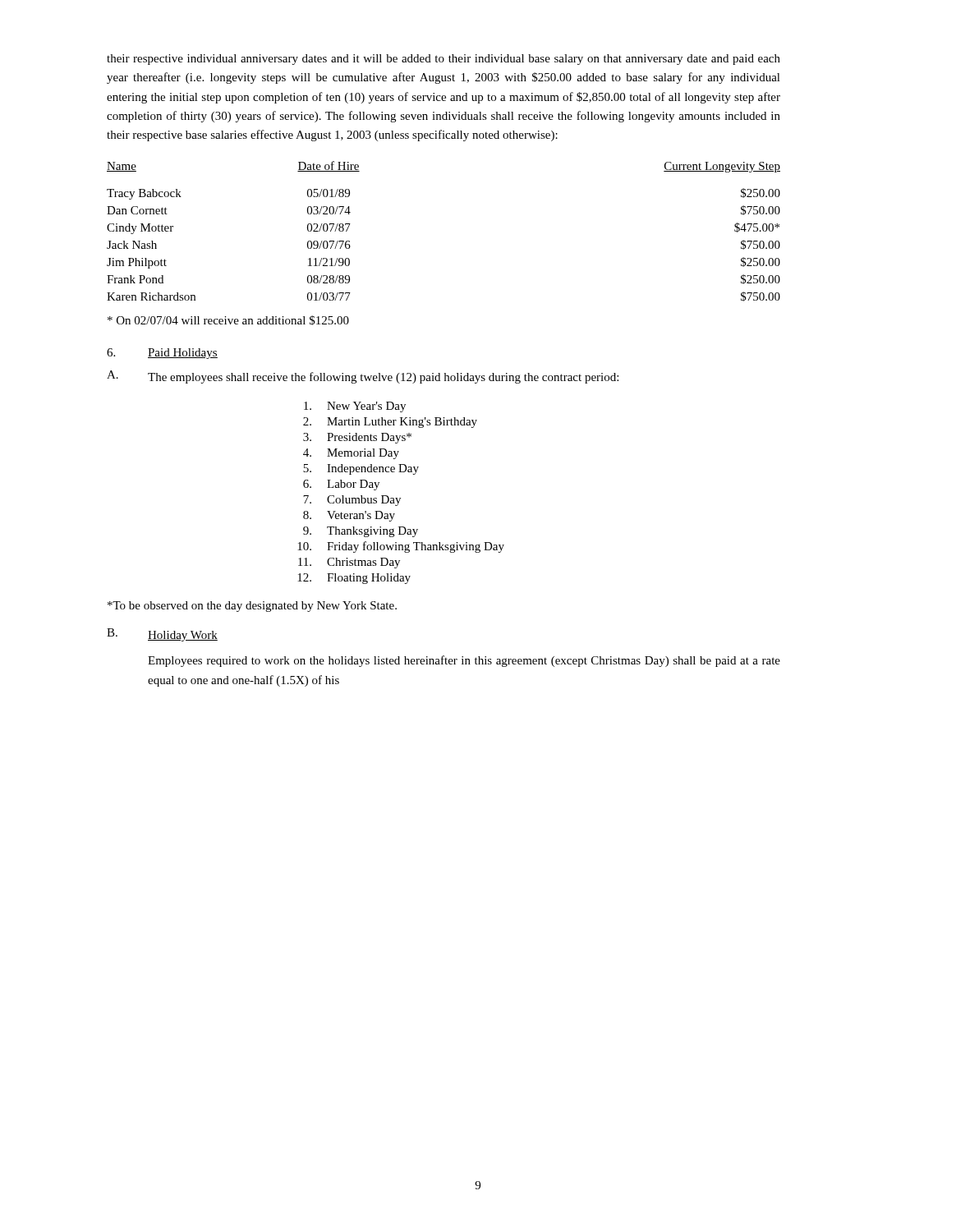Locate the list item that says "12. Floating Holiday"
Viewport: 956px width, 1232px height.
(341, 577)
